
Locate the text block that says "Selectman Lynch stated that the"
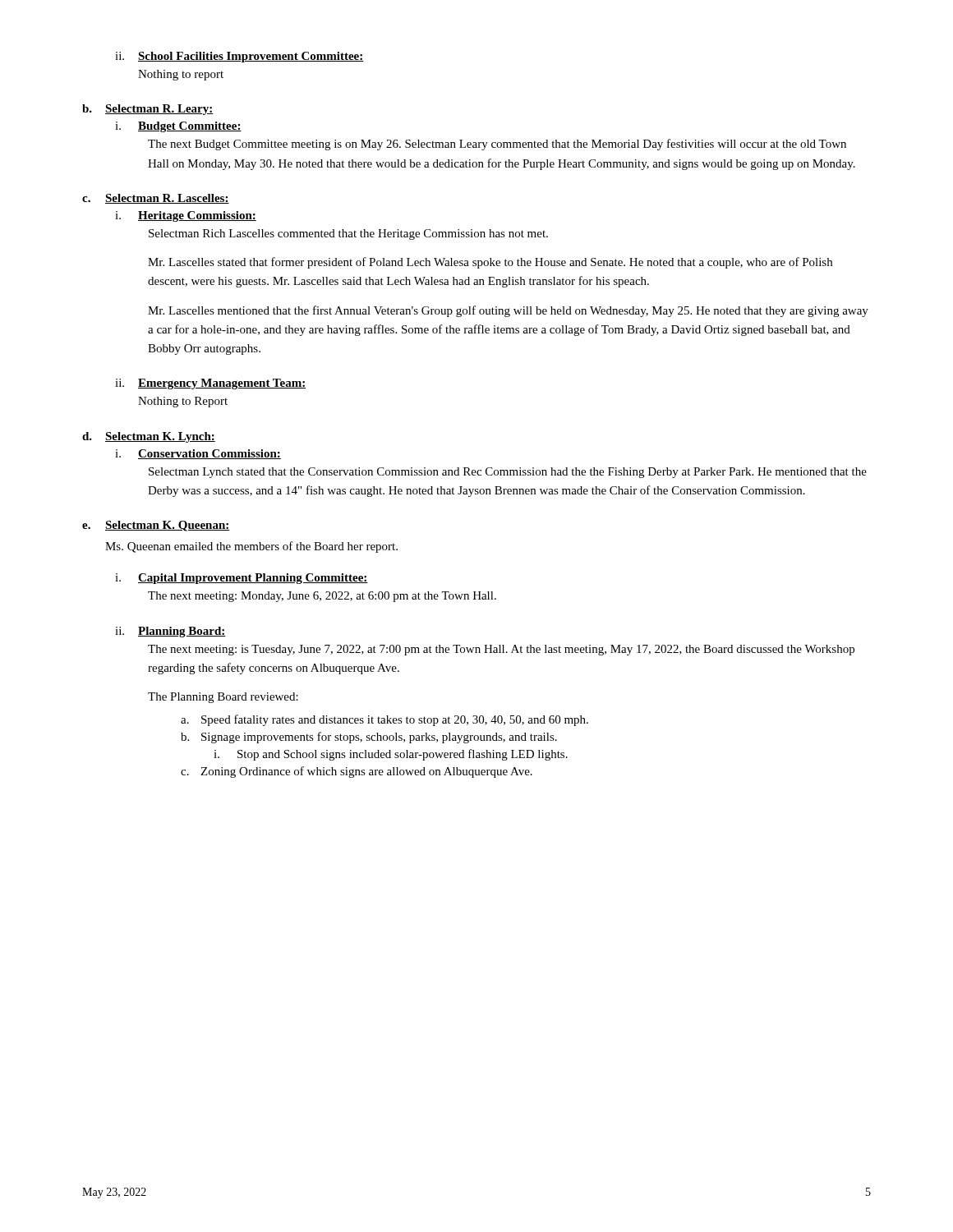click(x=507, y=481)
